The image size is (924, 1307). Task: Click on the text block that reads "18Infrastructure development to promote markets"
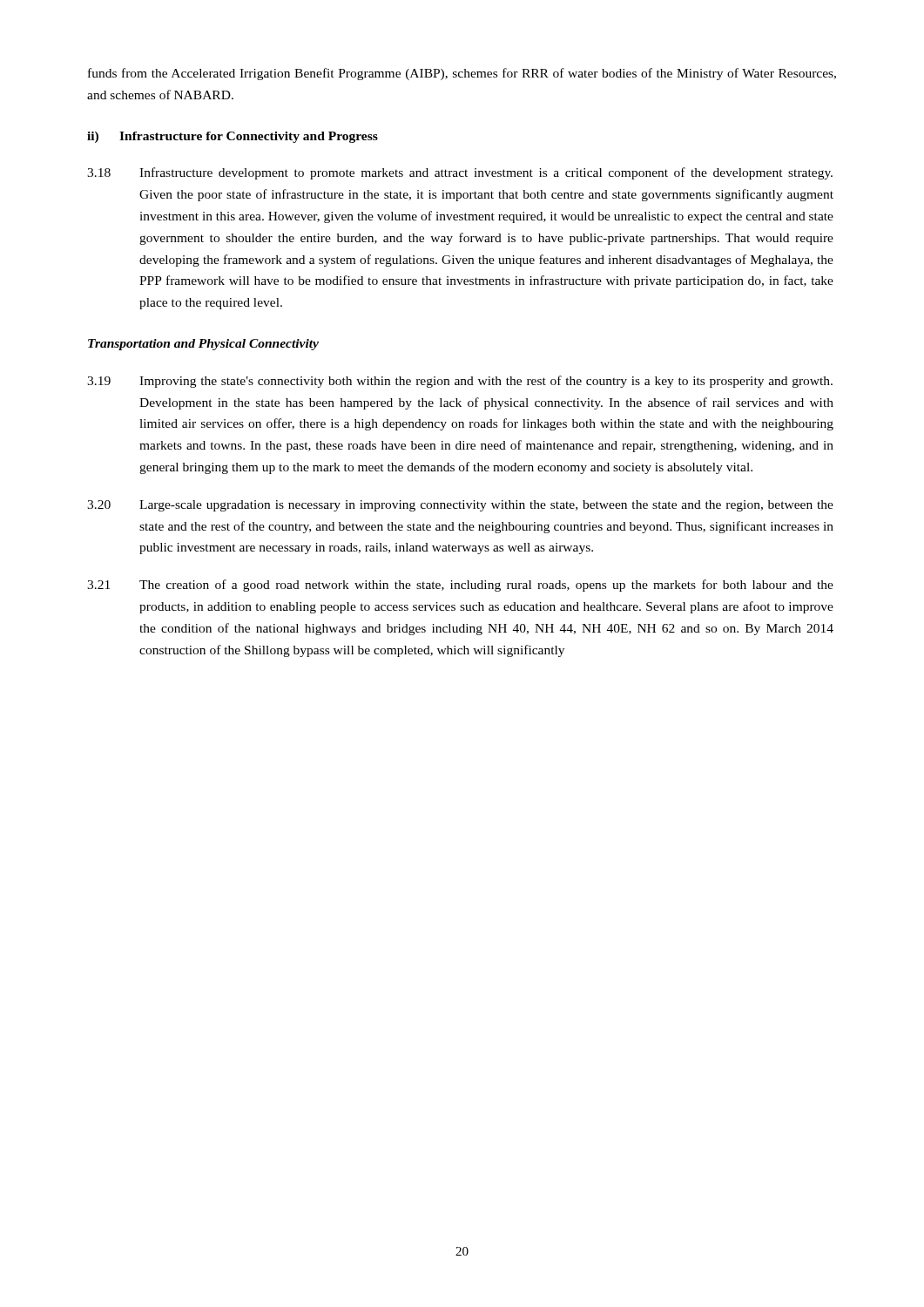pyautogui.click(x=462, y=238)
